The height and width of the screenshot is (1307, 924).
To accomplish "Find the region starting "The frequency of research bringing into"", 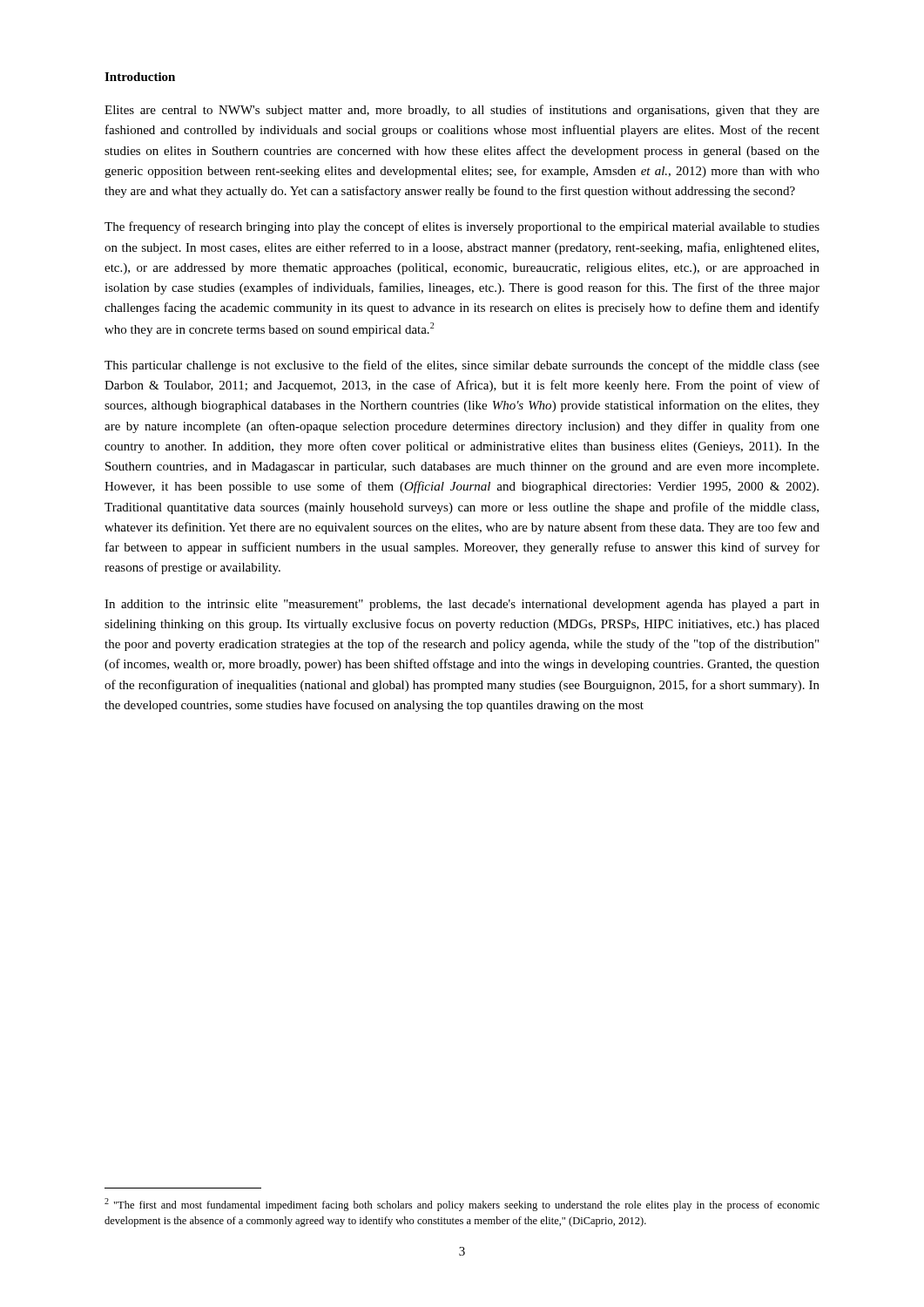I will [462, 278].
